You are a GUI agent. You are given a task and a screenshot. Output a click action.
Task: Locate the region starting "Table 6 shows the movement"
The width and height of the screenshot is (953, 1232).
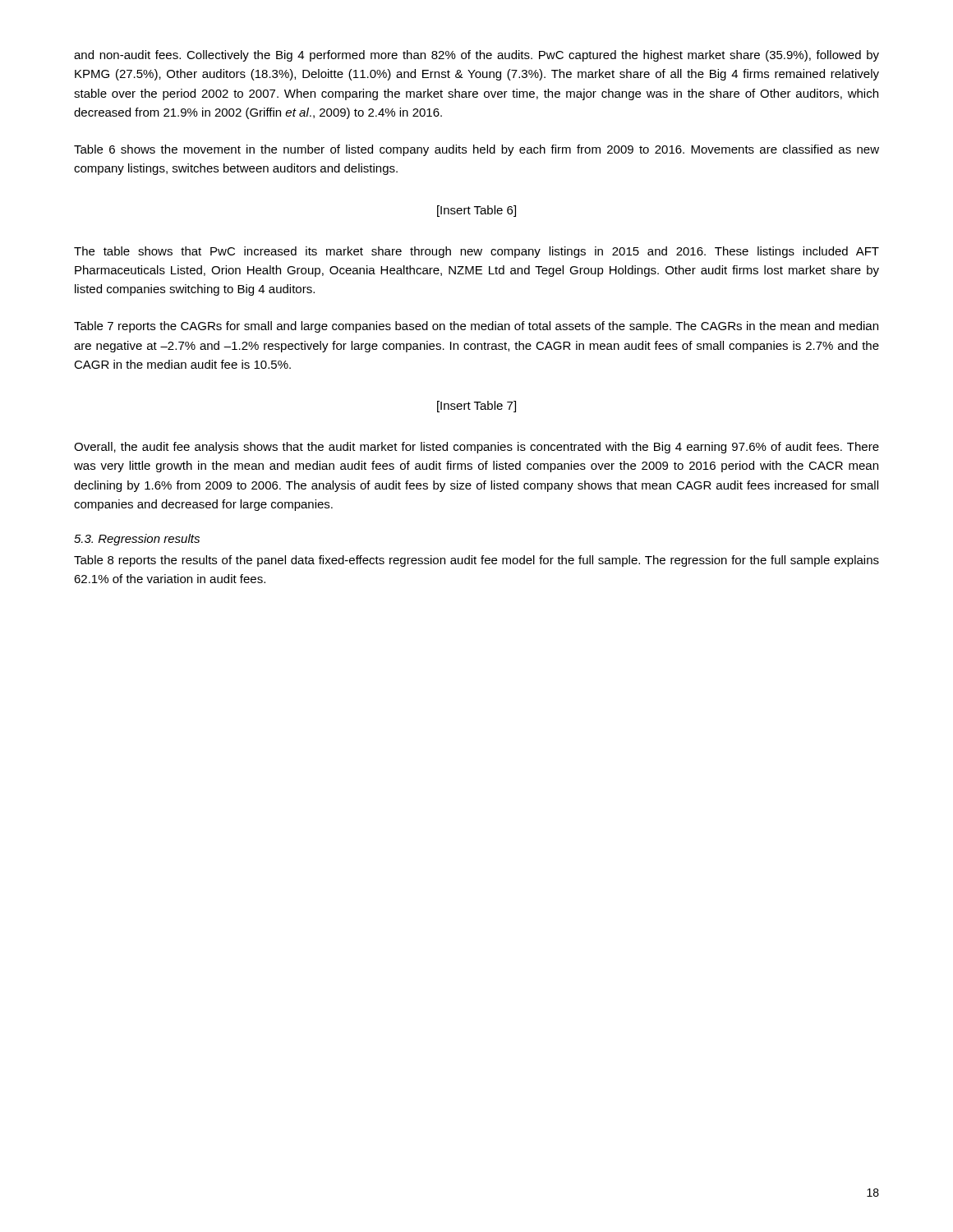click(476, 159)
